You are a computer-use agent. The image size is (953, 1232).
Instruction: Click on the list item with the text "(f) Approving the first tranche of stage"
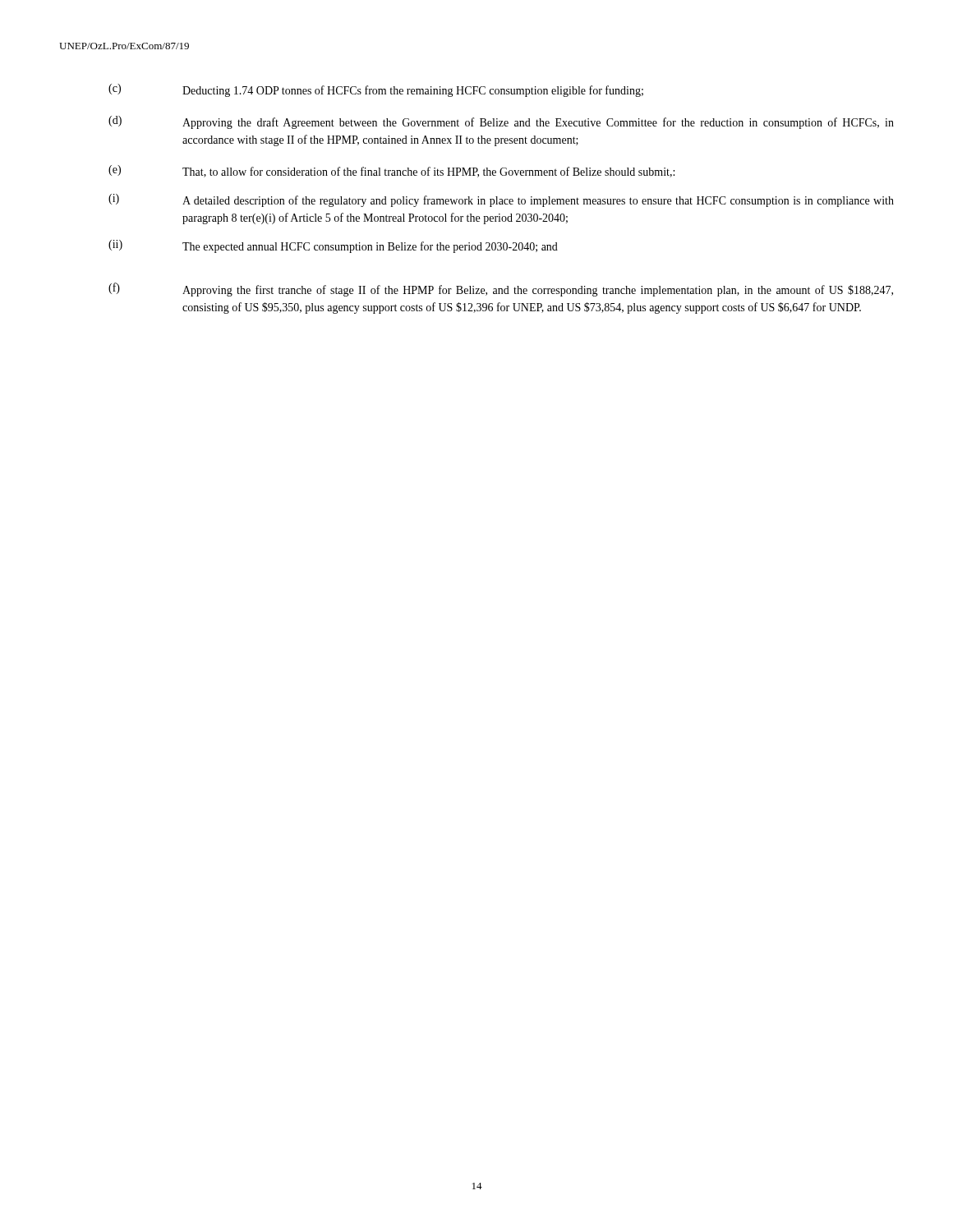coord(476,299)
